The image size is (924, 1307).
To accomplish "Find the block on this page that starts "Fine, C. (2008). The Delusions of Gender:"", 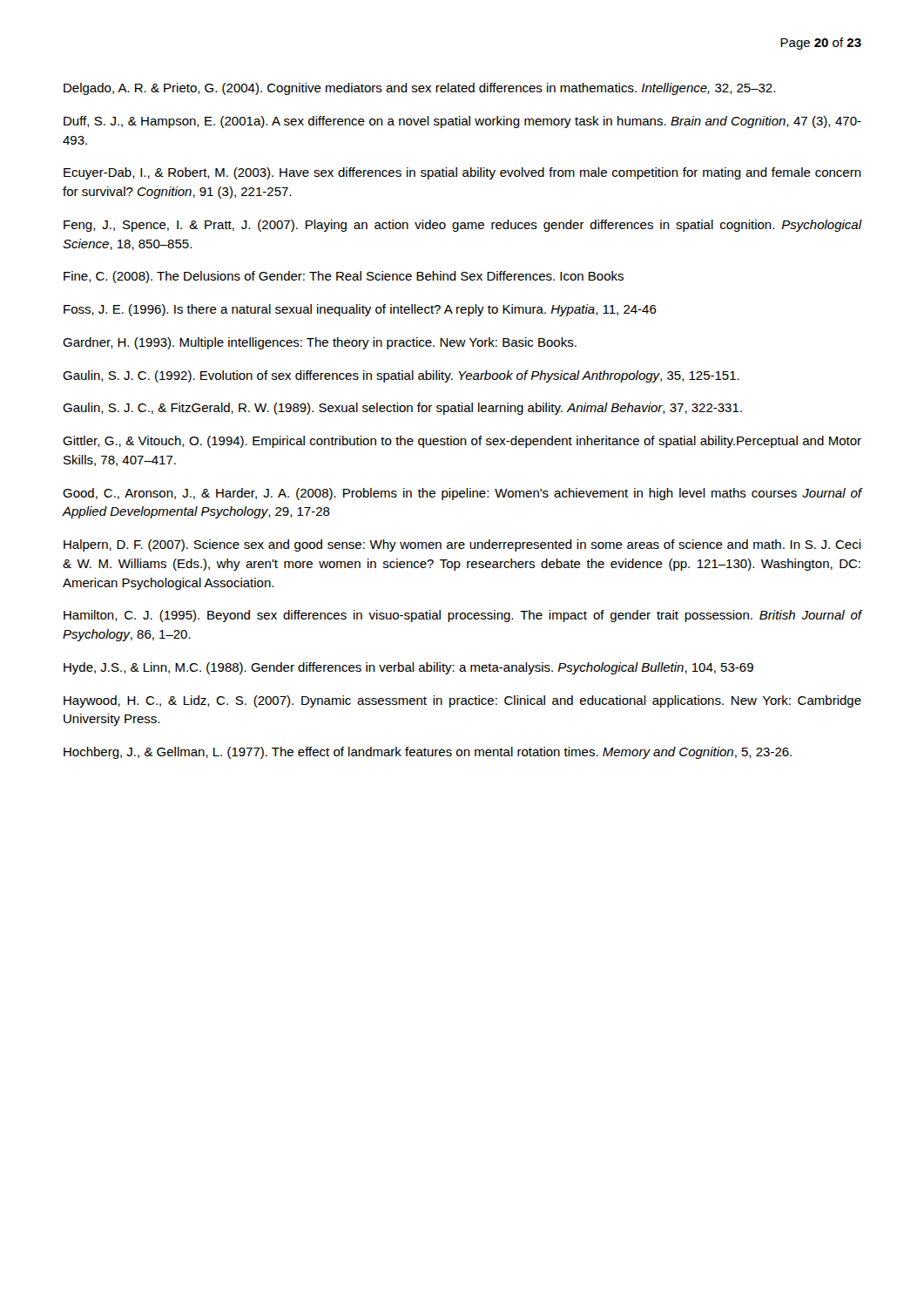I will point(343,276).
